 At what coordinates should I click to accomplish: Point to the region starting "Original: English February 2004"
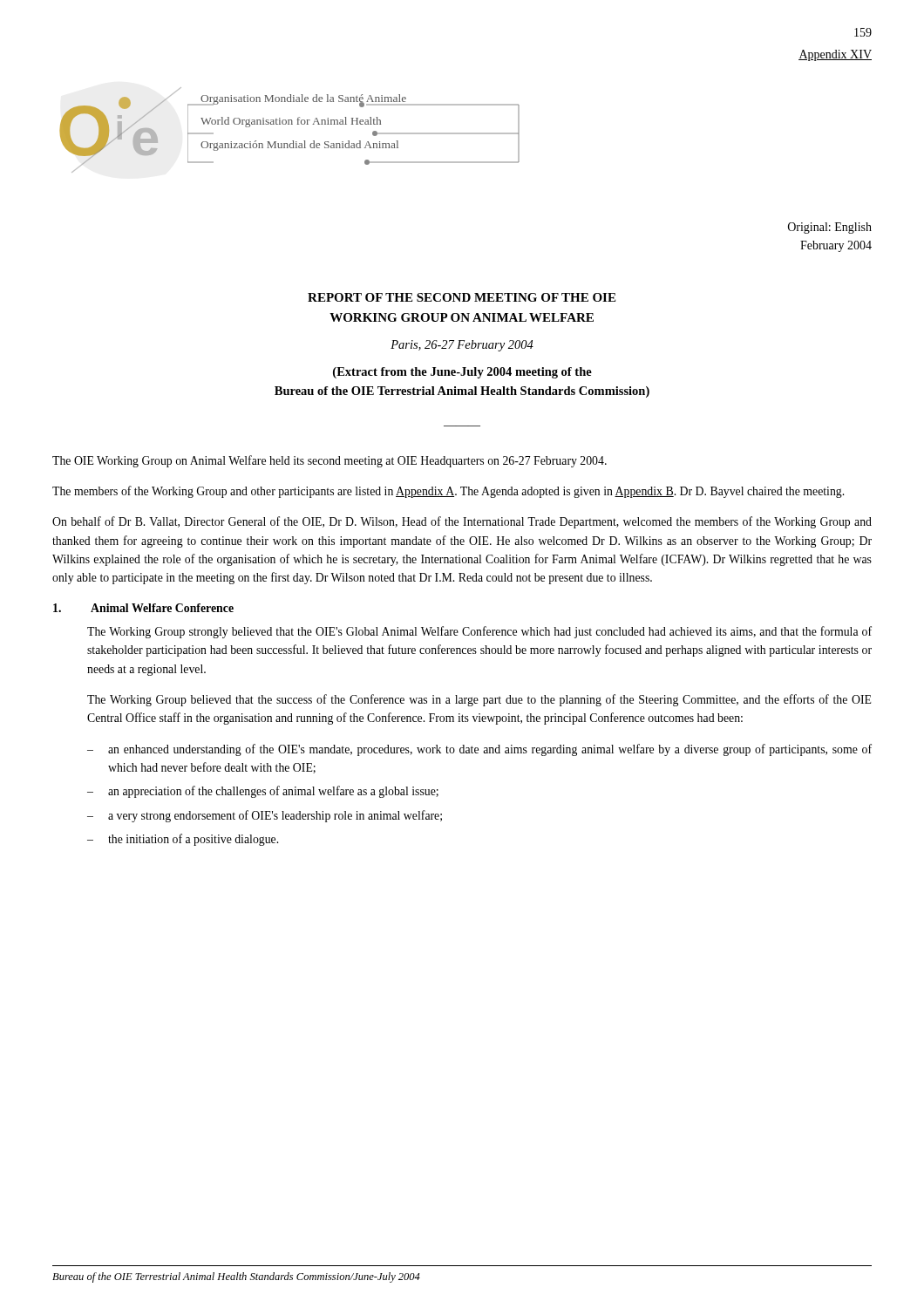[x=829, y=236]
